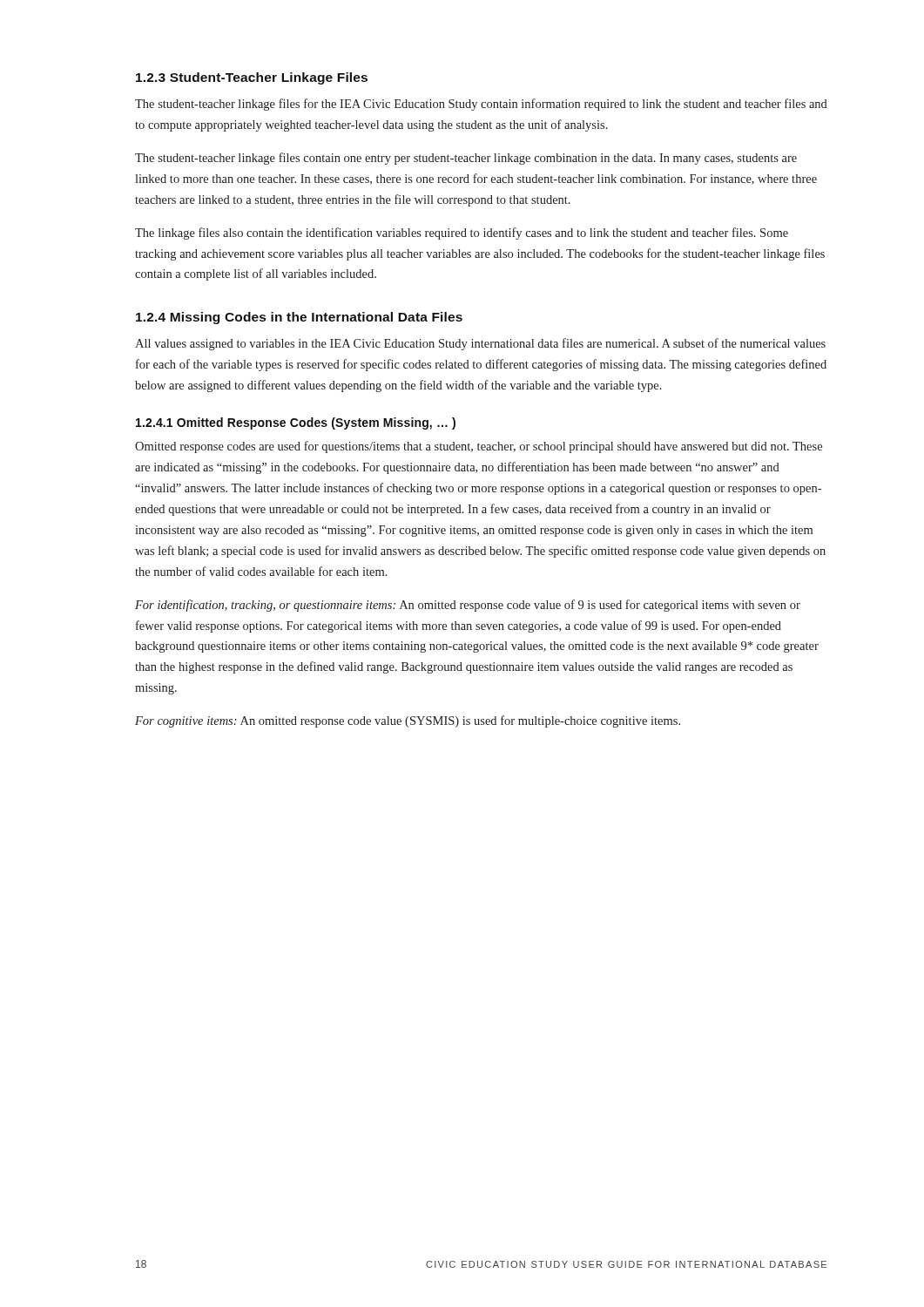
Task: Find the block starting "1.2.4 Missing Codes in the International"
Action: [299, 317]
